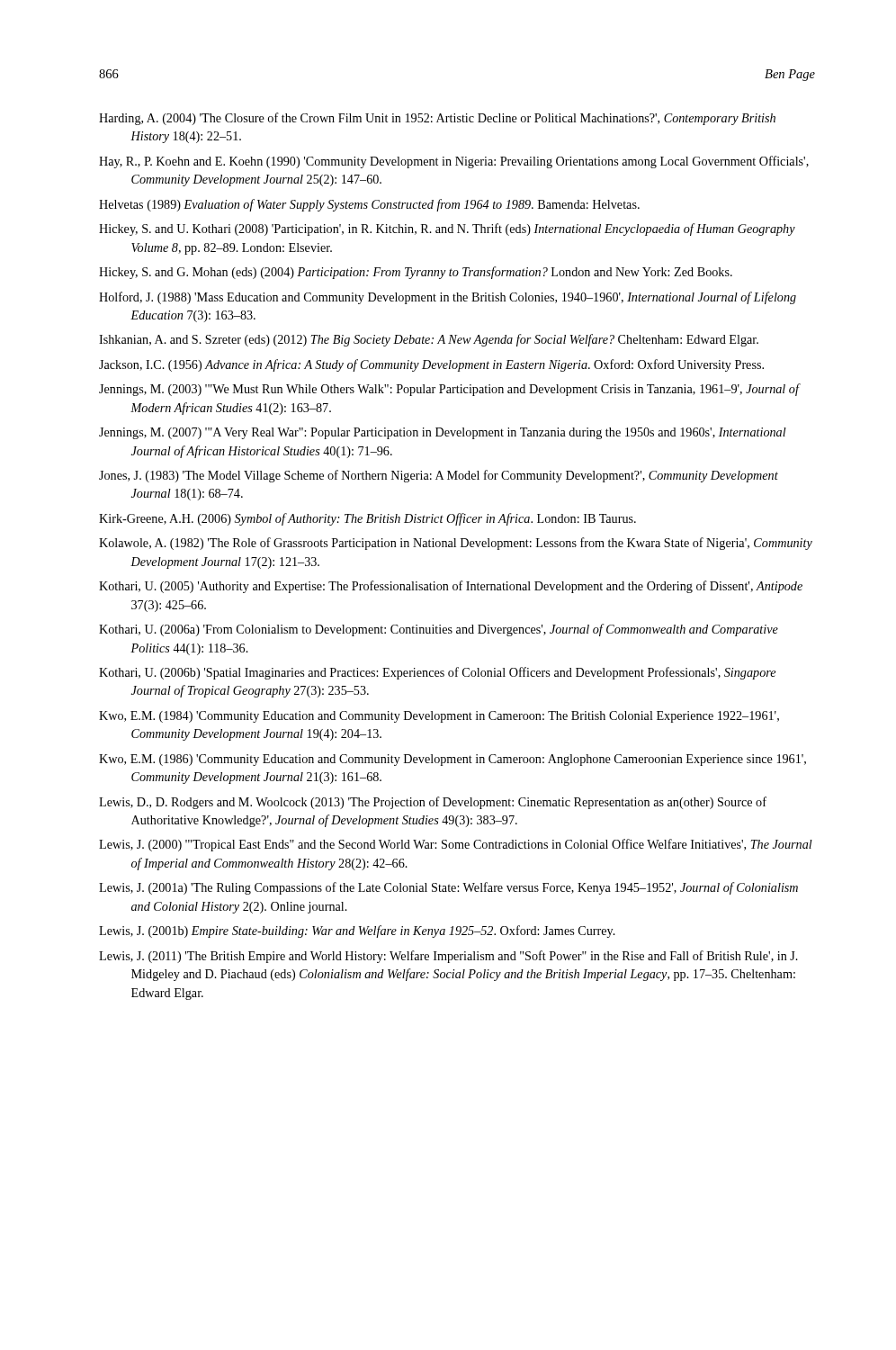Point to the text starting "Harding, A. (2004) 'The Closure of the"
The image size is (896, 1350).
point(437,127)
